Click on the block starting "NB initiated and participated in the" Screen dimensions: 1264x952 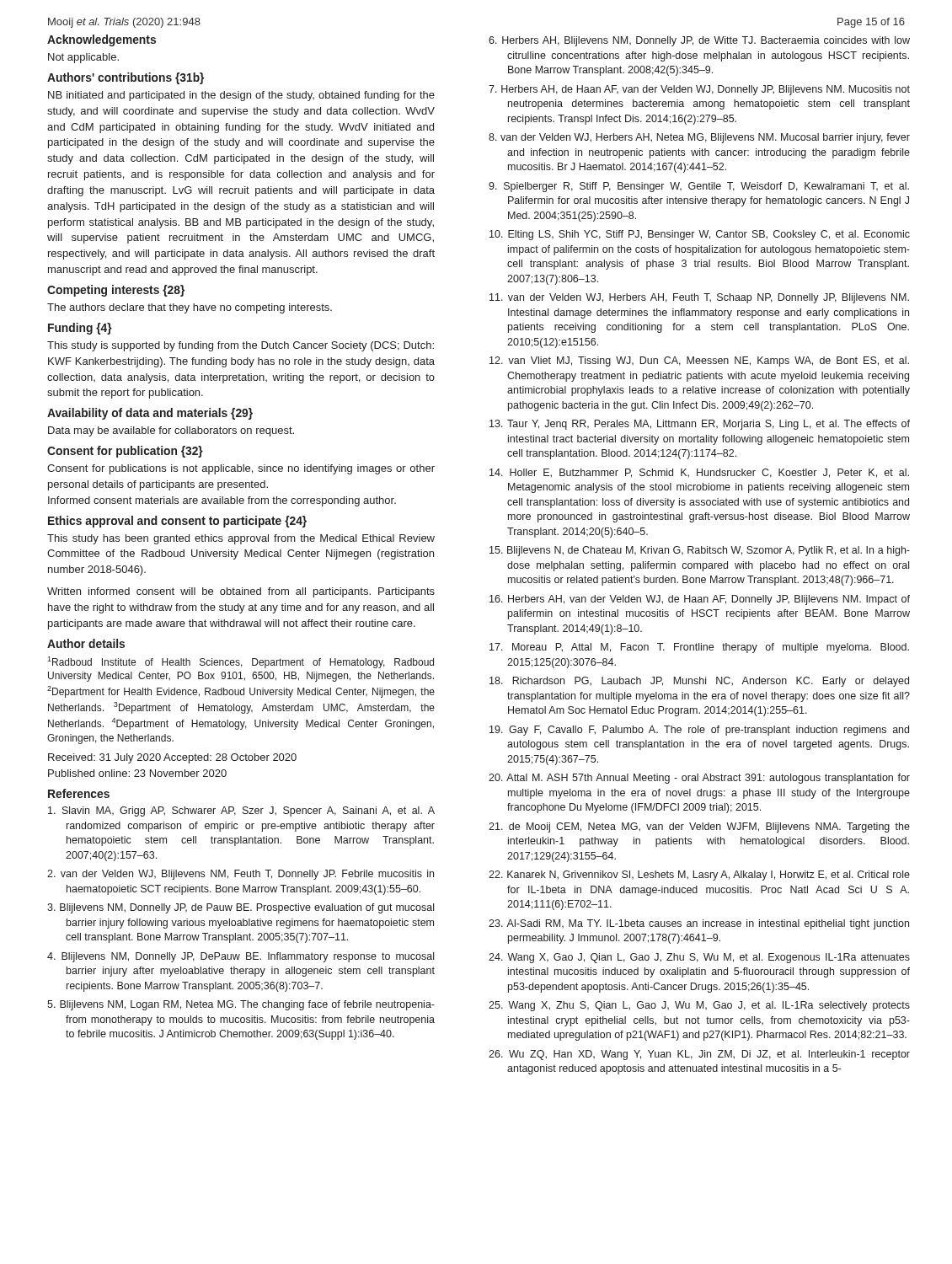pos(241,183)
